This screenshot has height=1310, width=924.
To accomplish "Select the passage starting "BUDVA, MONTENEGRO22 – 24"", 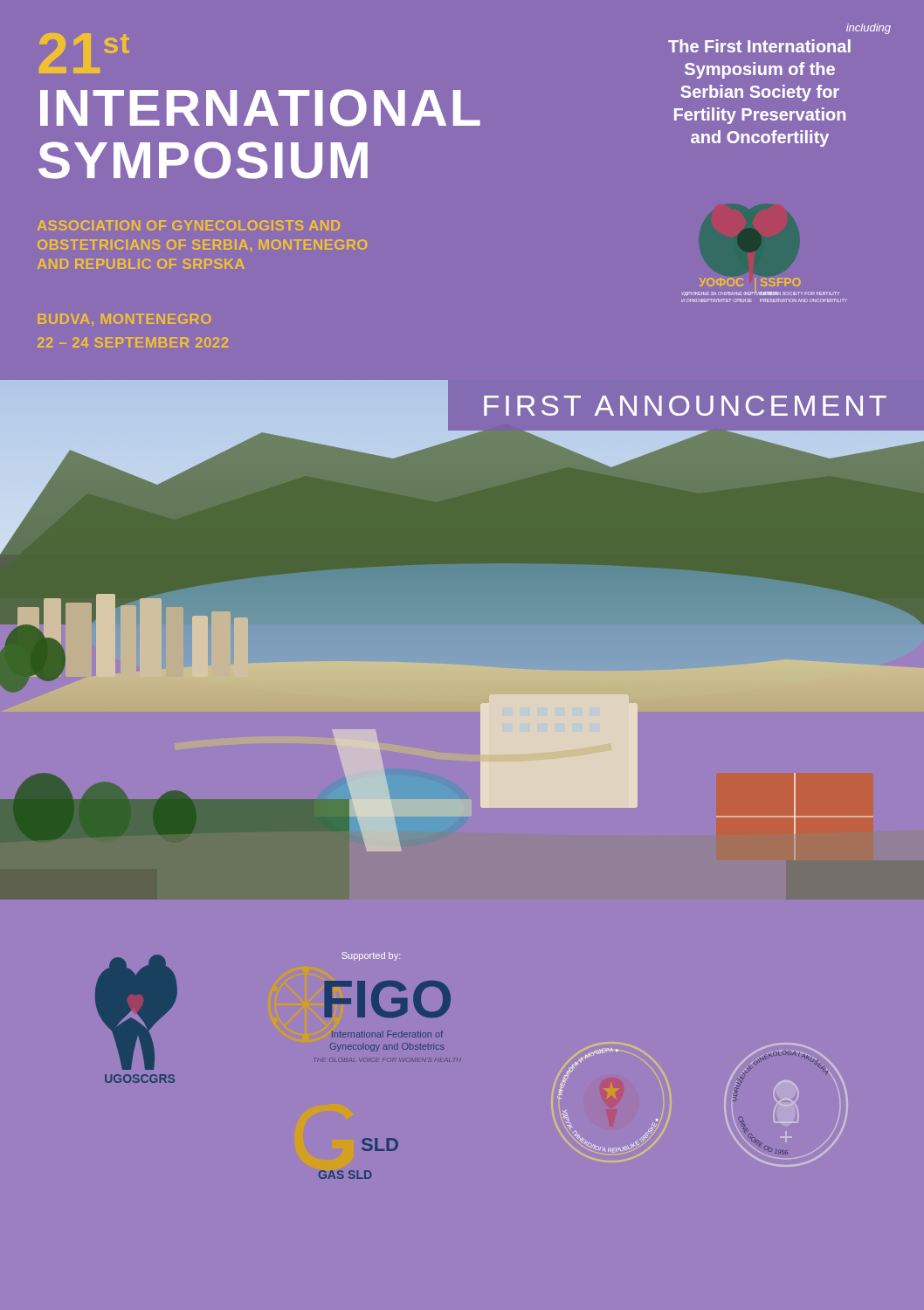I will coord(124,320).
